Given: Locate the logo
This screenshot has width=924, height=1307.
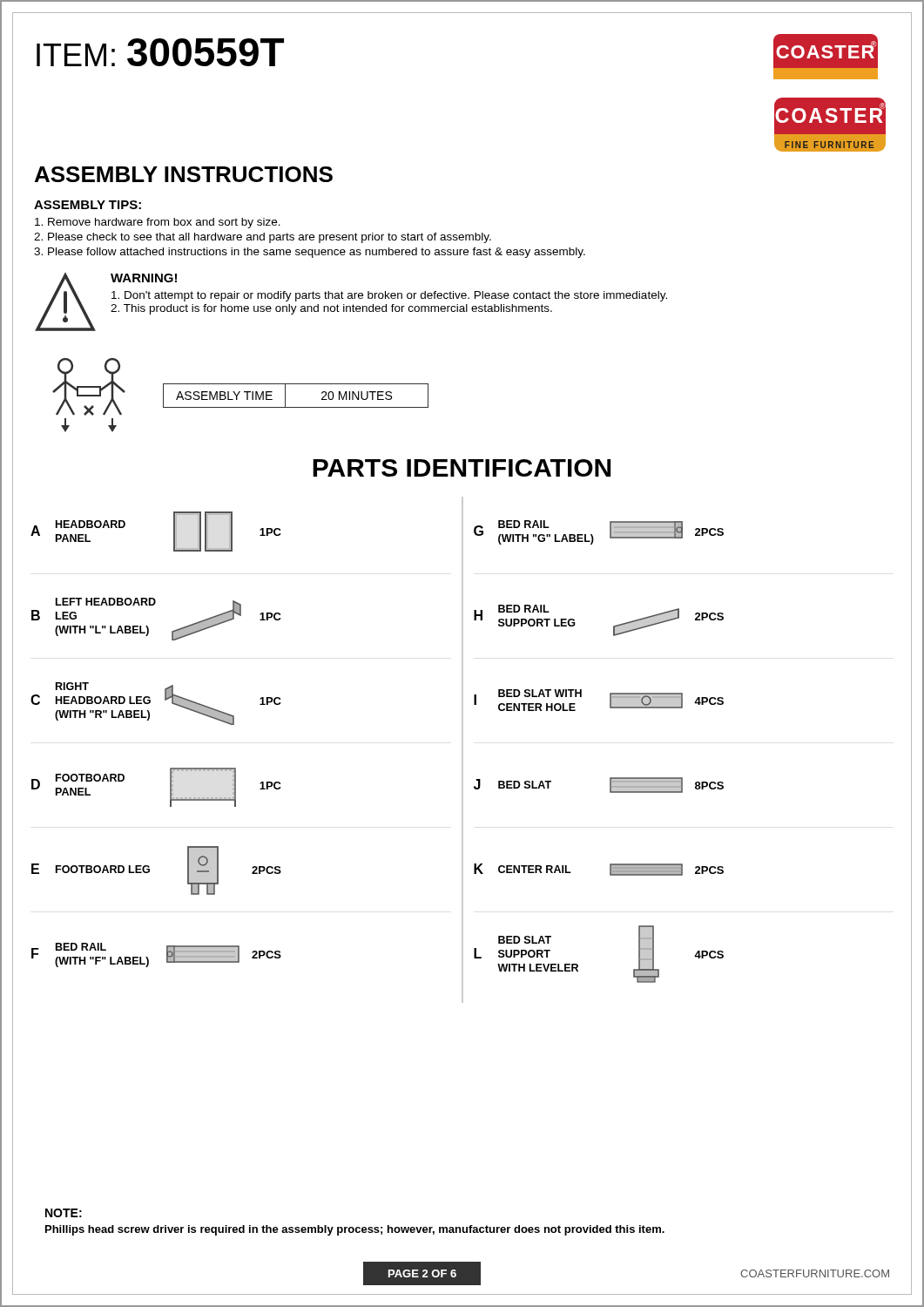Looking at the screenshot, I should click(830, 97).
